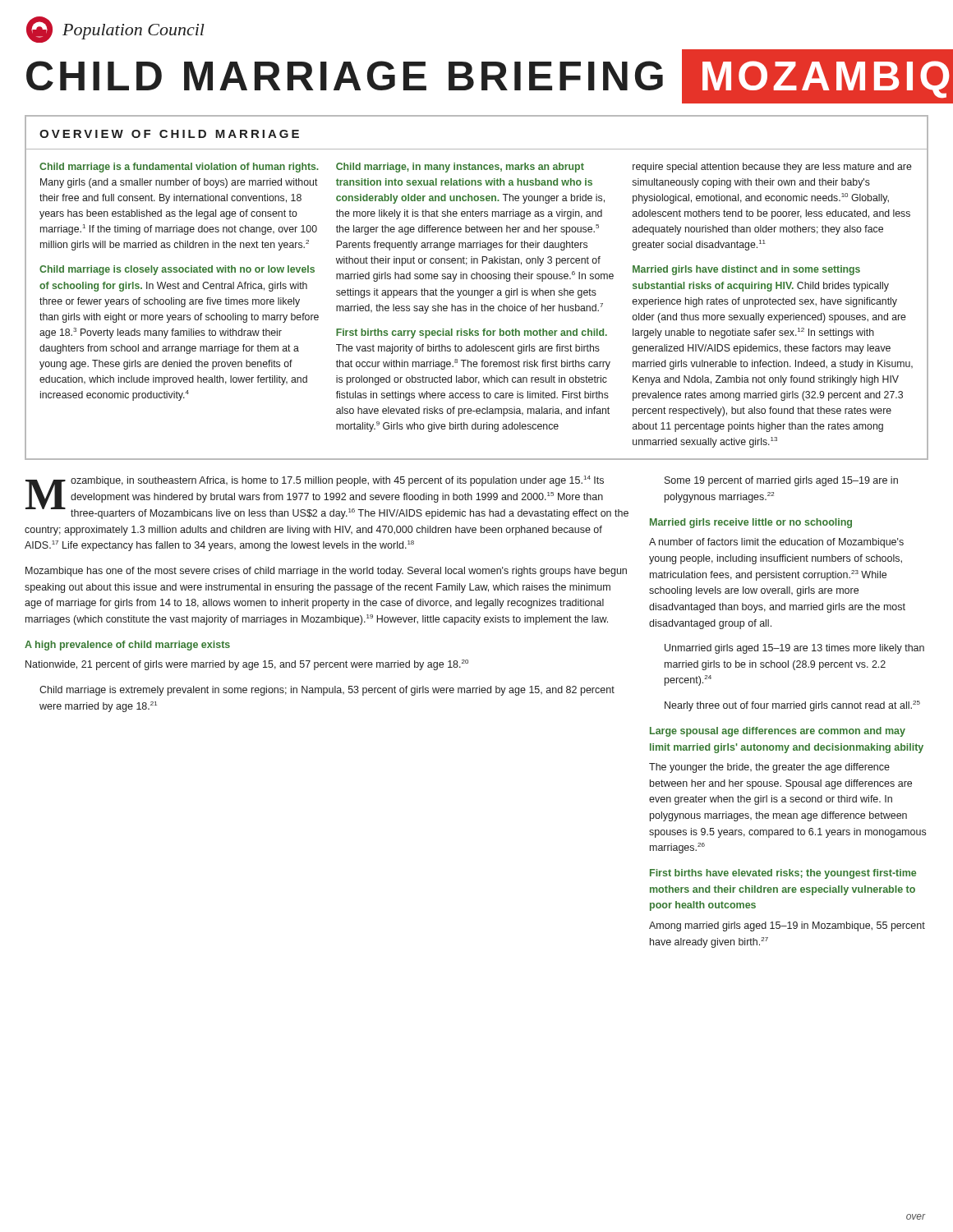This screenshot has height=1232, width=953.
Task: Locate the text block that reads "Mozambique, in southeastern Africa,"
Action: 327,512
